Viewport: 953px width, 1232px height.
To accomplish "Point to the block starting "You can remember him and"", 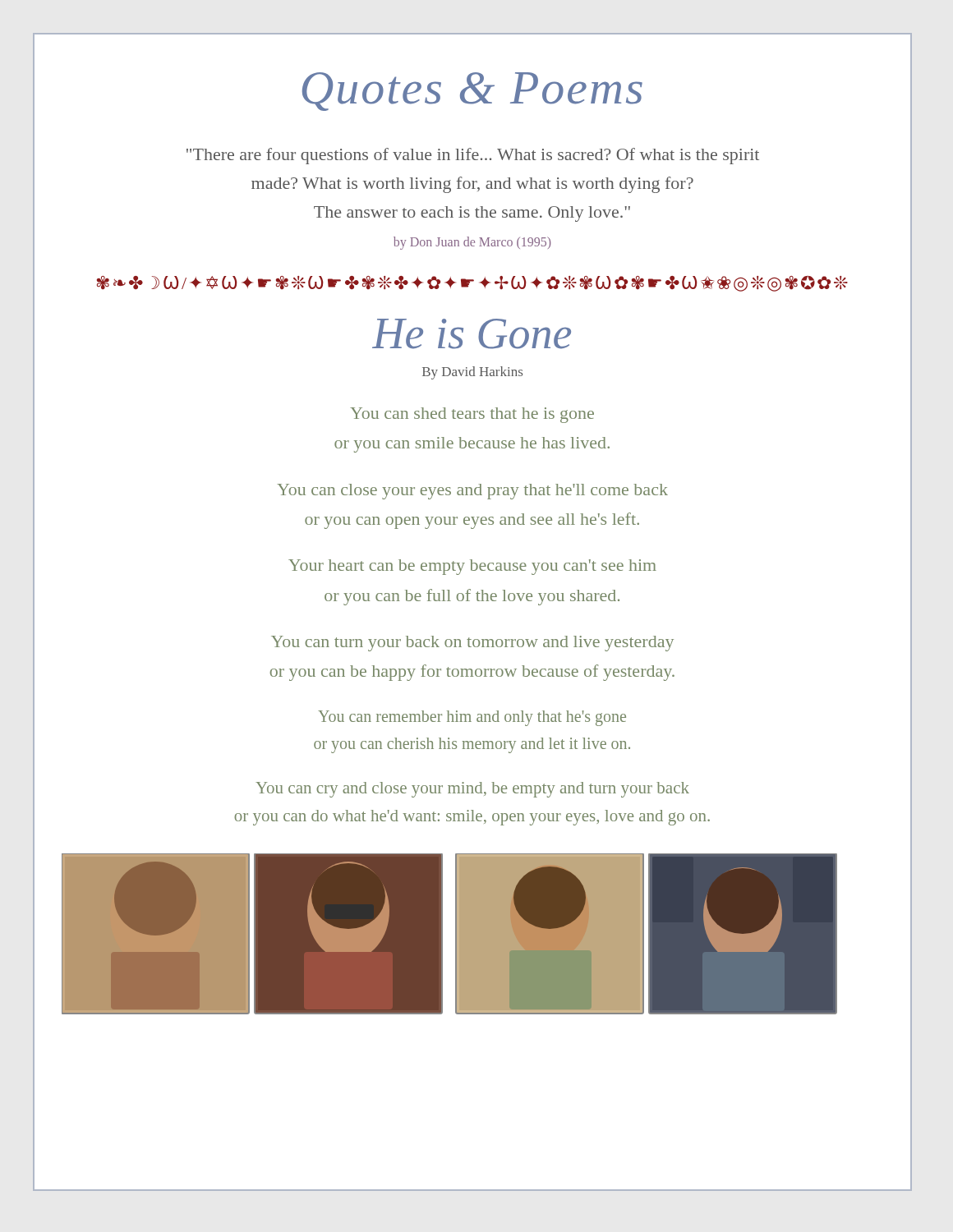I will tap(472, 729).
